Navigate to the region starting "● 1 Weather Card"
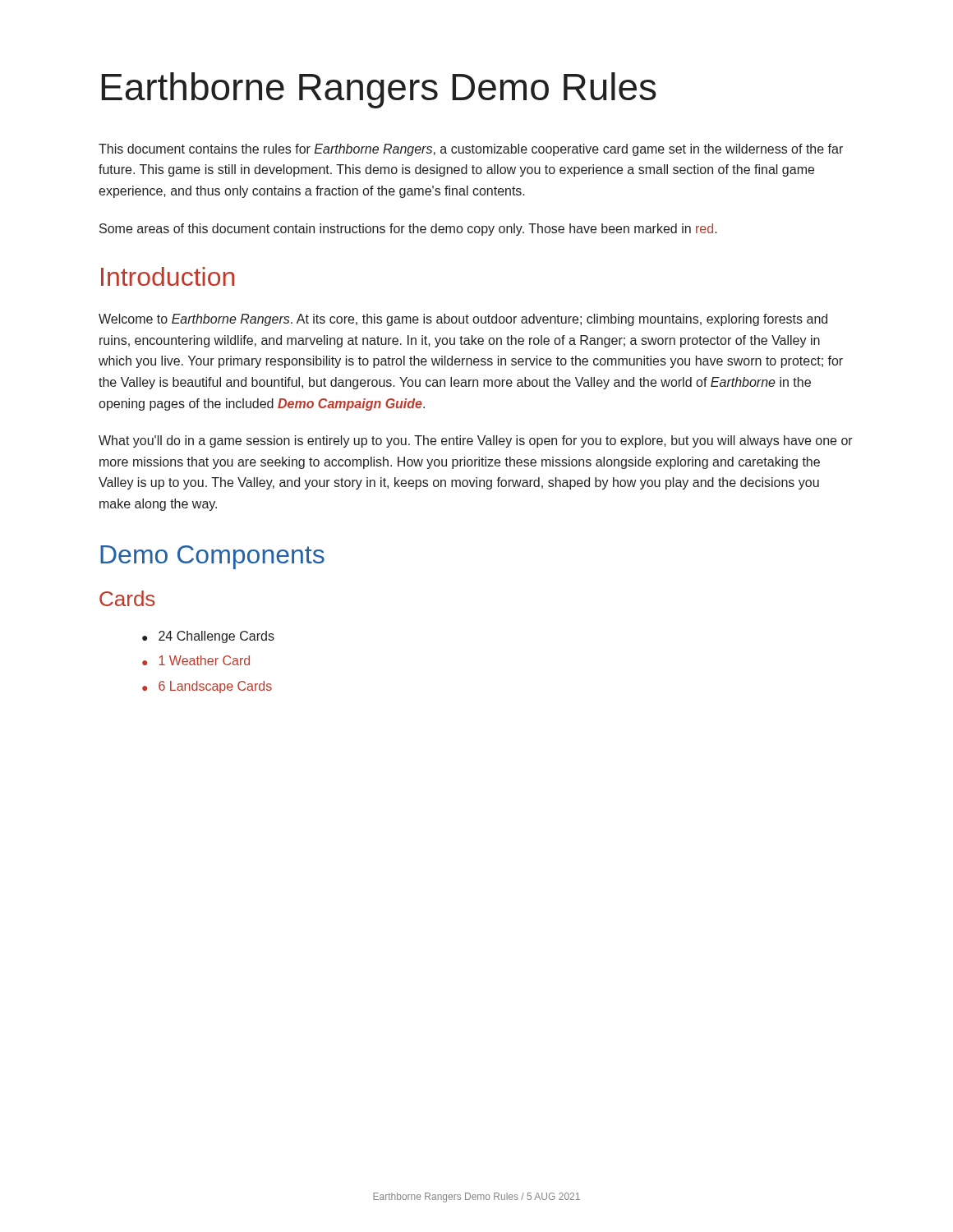953x1232 pixels. [196, 662]
